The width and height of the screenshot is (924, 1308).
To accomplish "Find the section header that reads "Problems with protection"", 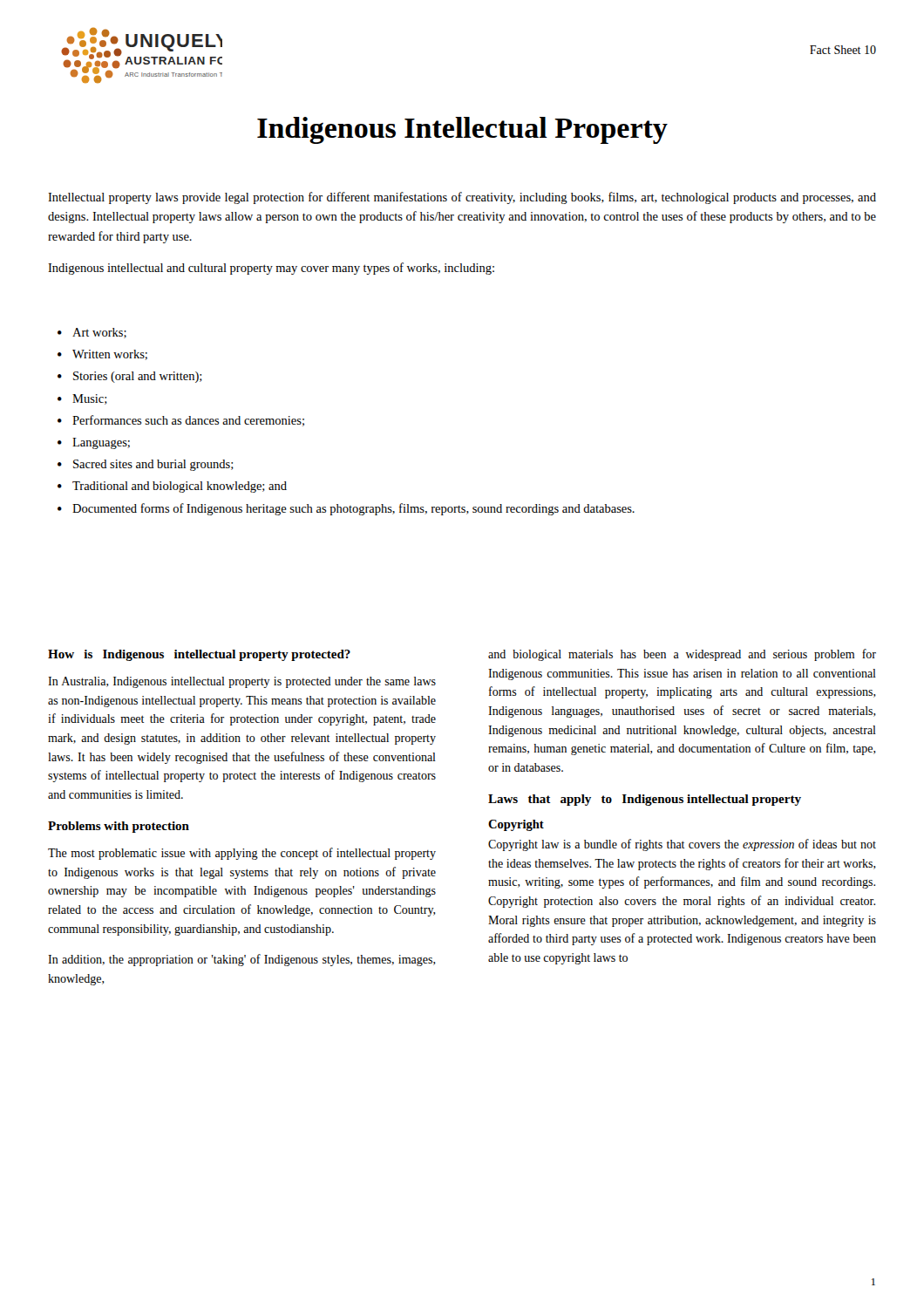I will (119, 827).
